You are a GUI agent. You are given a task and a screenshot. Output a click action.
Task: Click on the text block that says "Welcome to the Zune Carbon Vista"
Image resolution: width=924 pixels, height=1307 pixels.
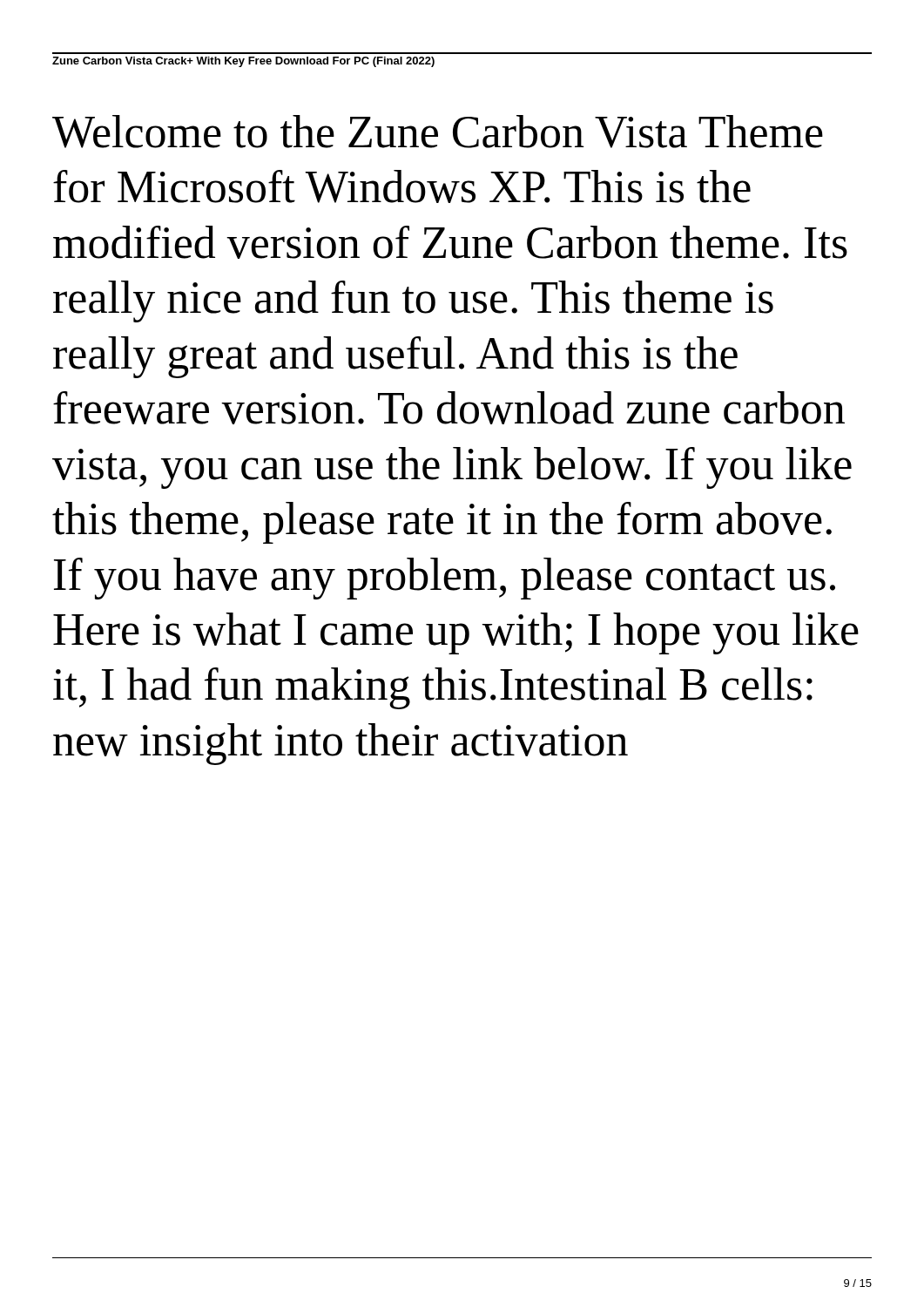(x=456, y=436)
